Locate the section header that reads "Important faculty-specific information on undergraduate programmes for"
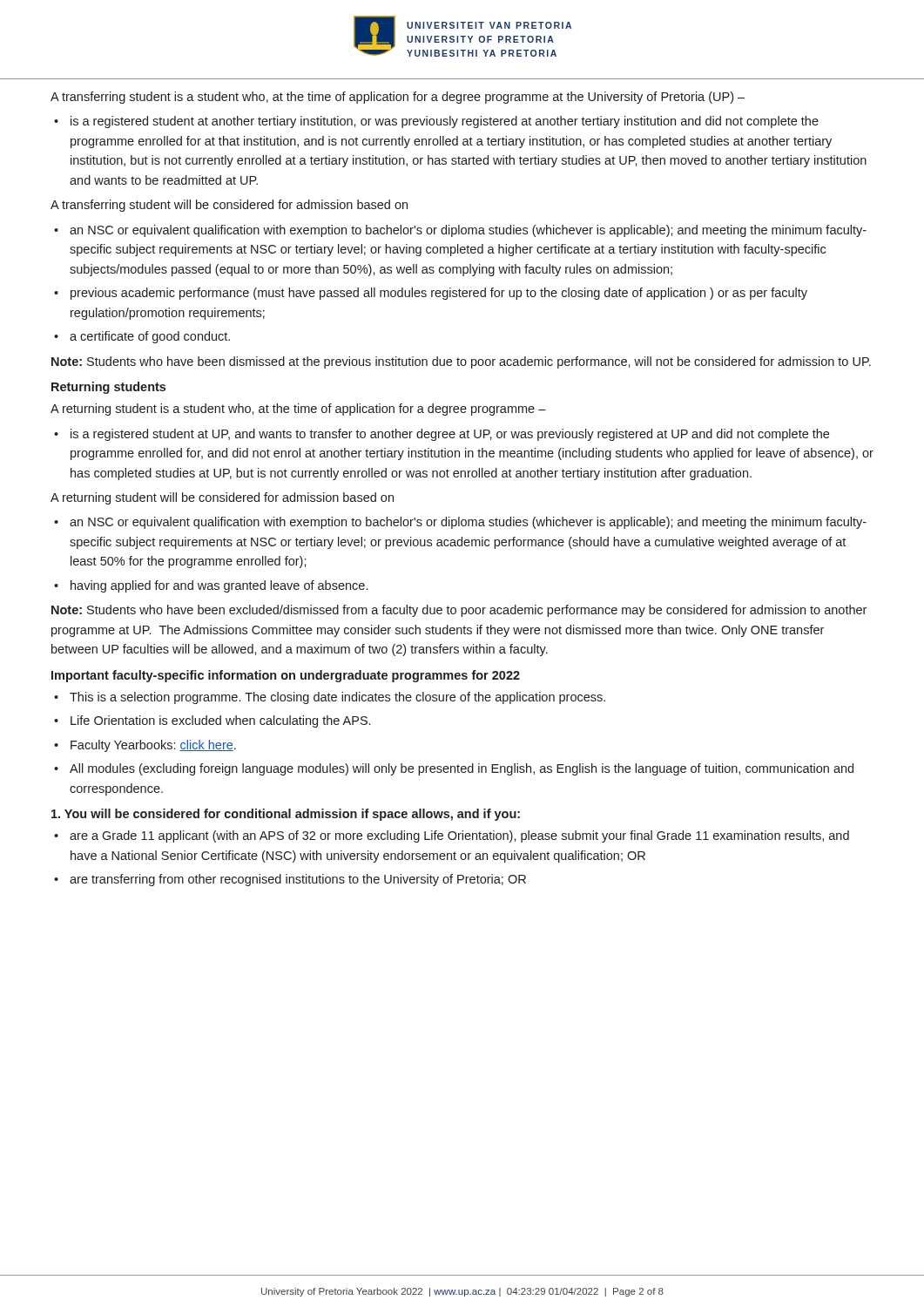This screenshot has height=1307, width=924. coord(285,675)
